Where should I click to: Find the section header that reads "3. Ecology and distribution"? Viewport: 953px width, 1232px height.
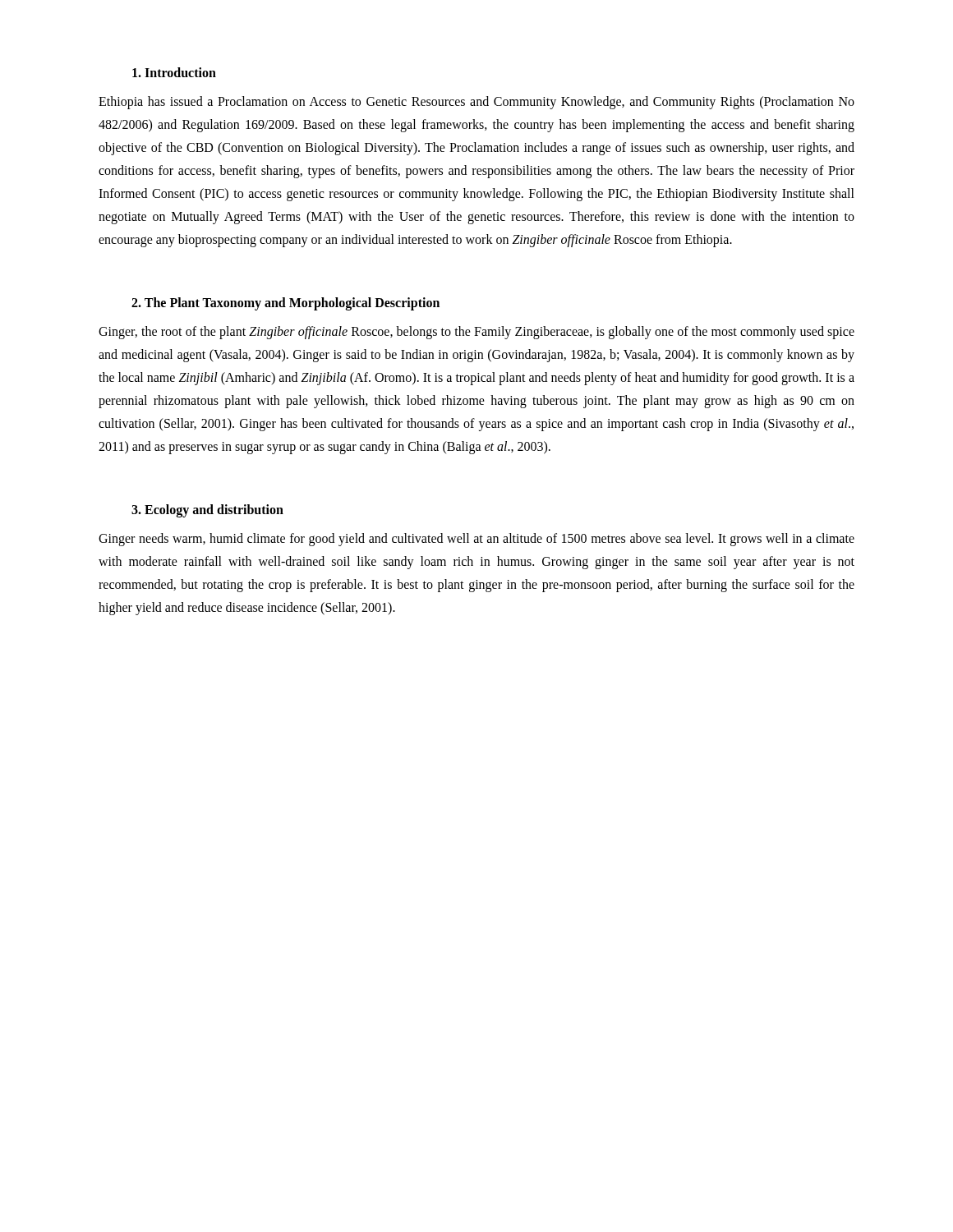coord(207,510)
